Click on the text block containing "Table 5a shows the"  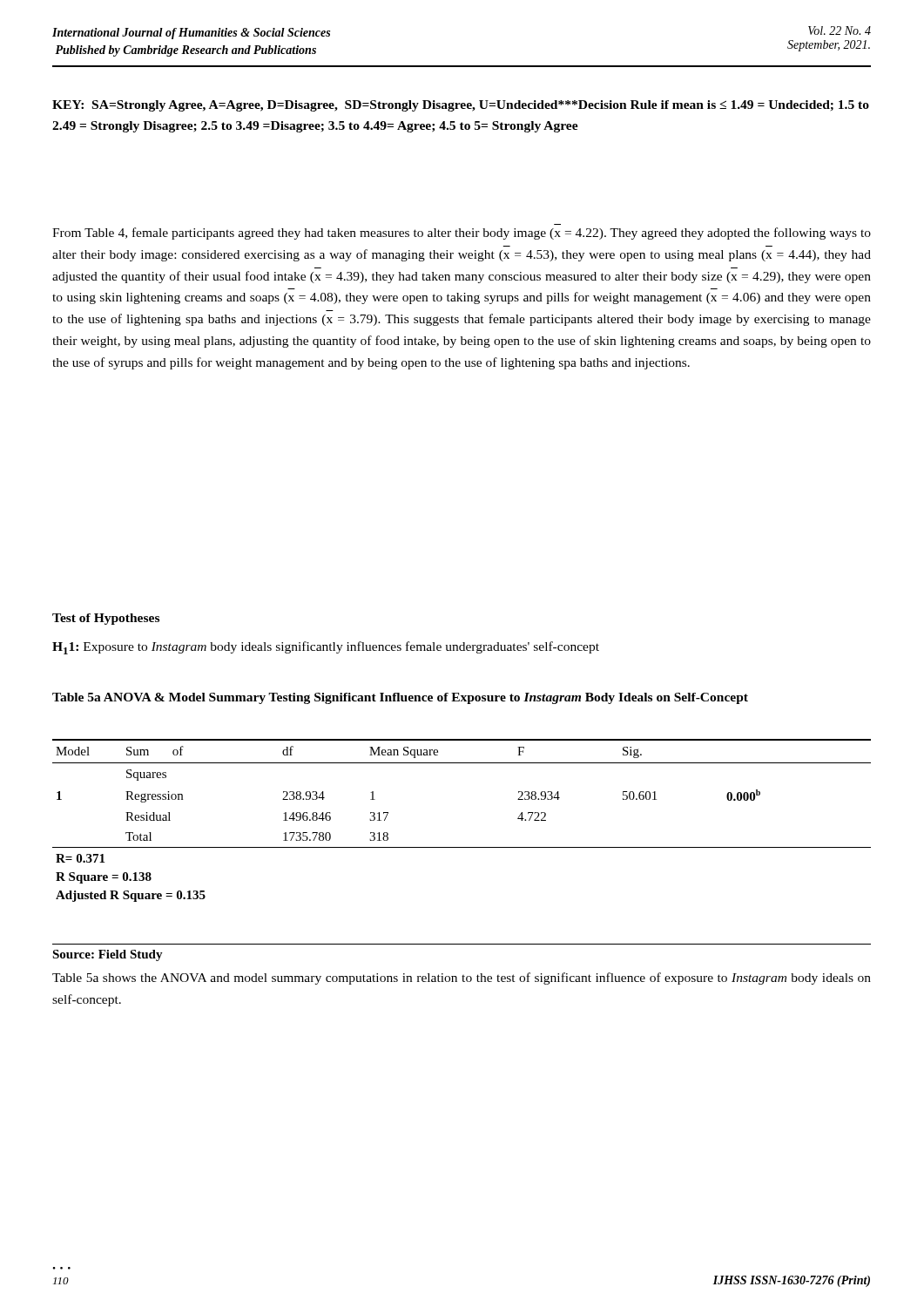[462, 988]
